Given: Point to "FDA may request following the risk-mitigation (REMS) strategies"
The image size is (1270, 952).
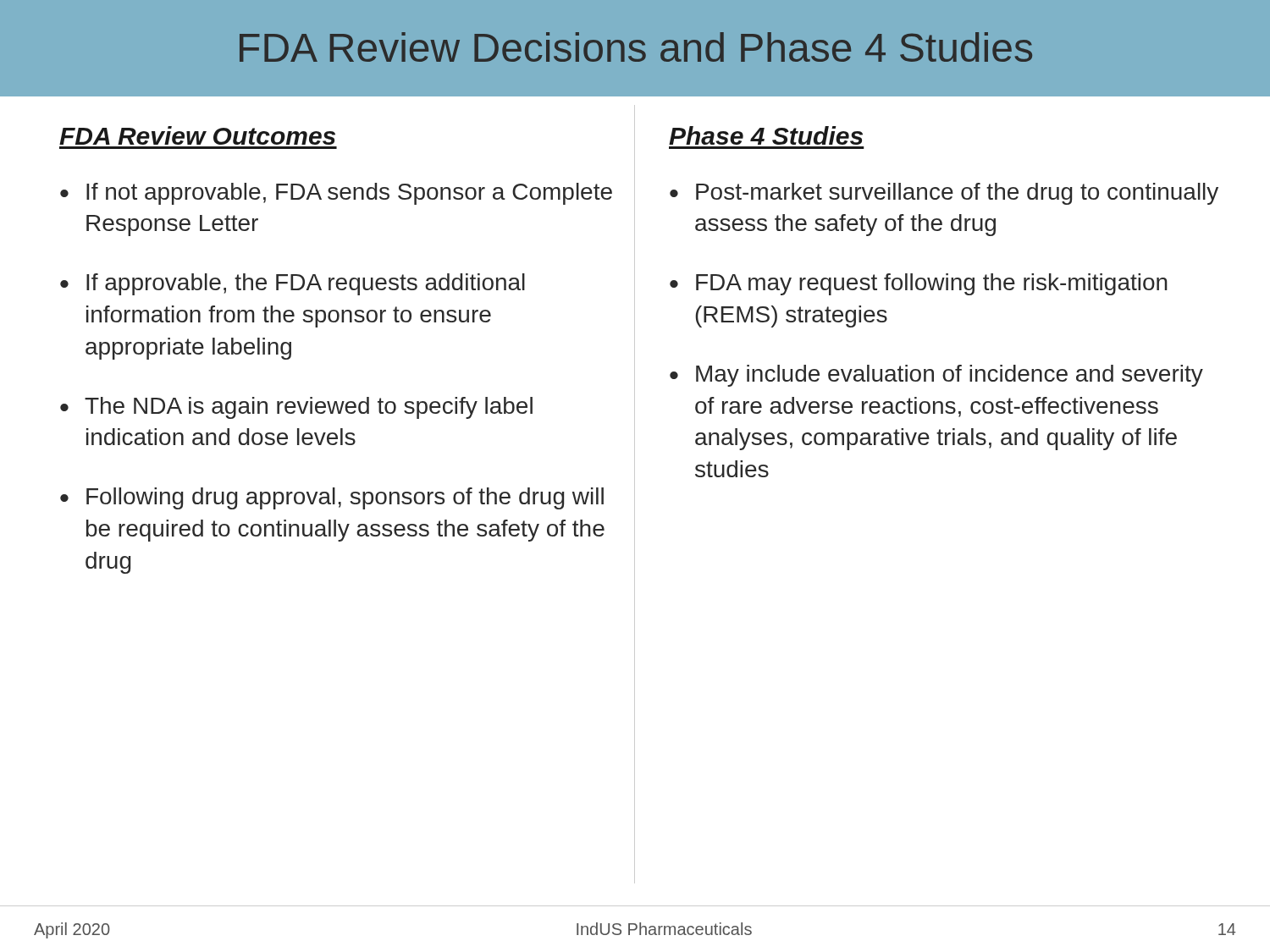Looking at the screenshot, I should 944,299.
